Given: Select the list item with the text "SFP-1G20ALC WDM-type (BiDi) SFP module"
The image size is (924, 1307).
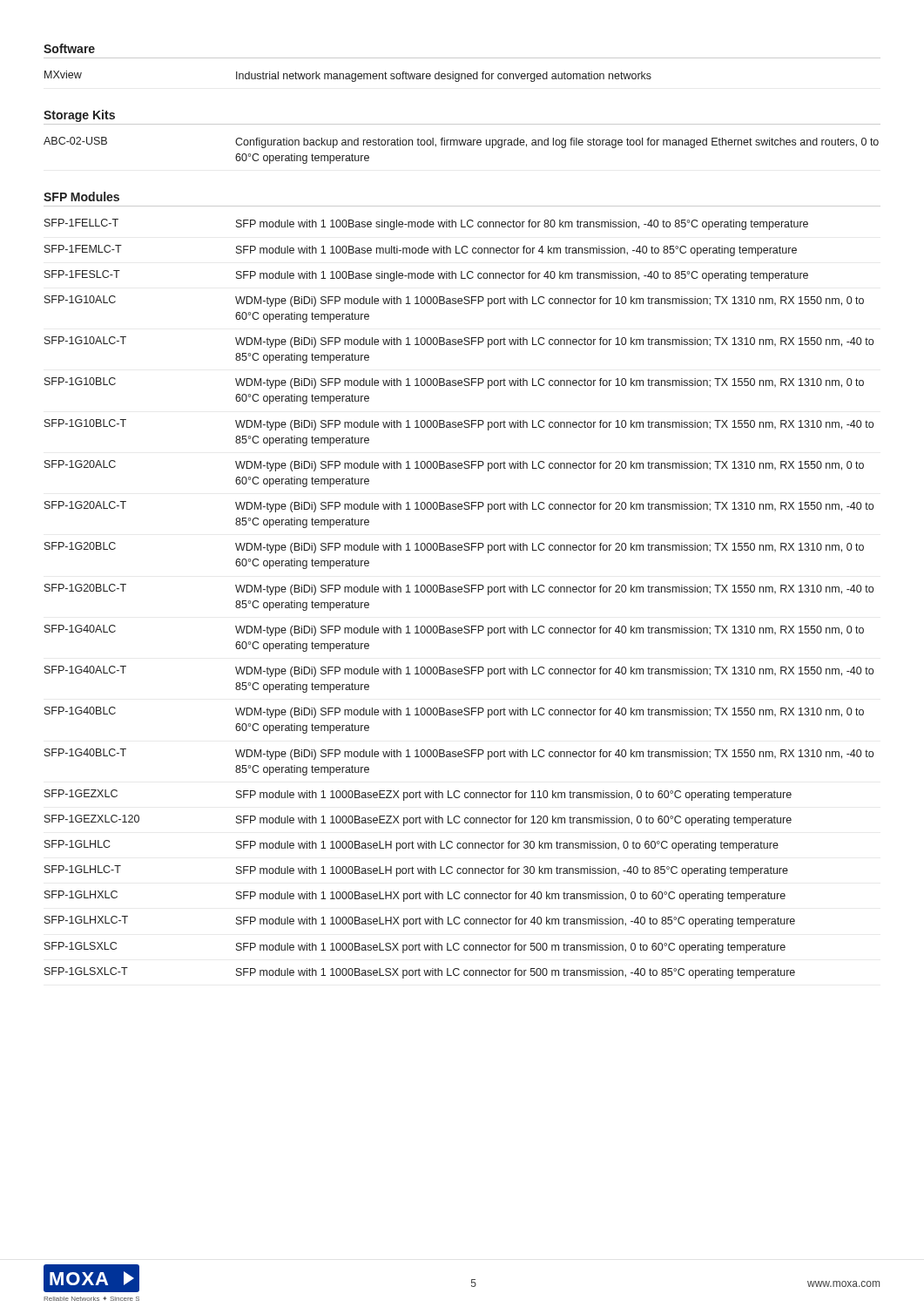Looking at the screenshot, I should (462, 473).
